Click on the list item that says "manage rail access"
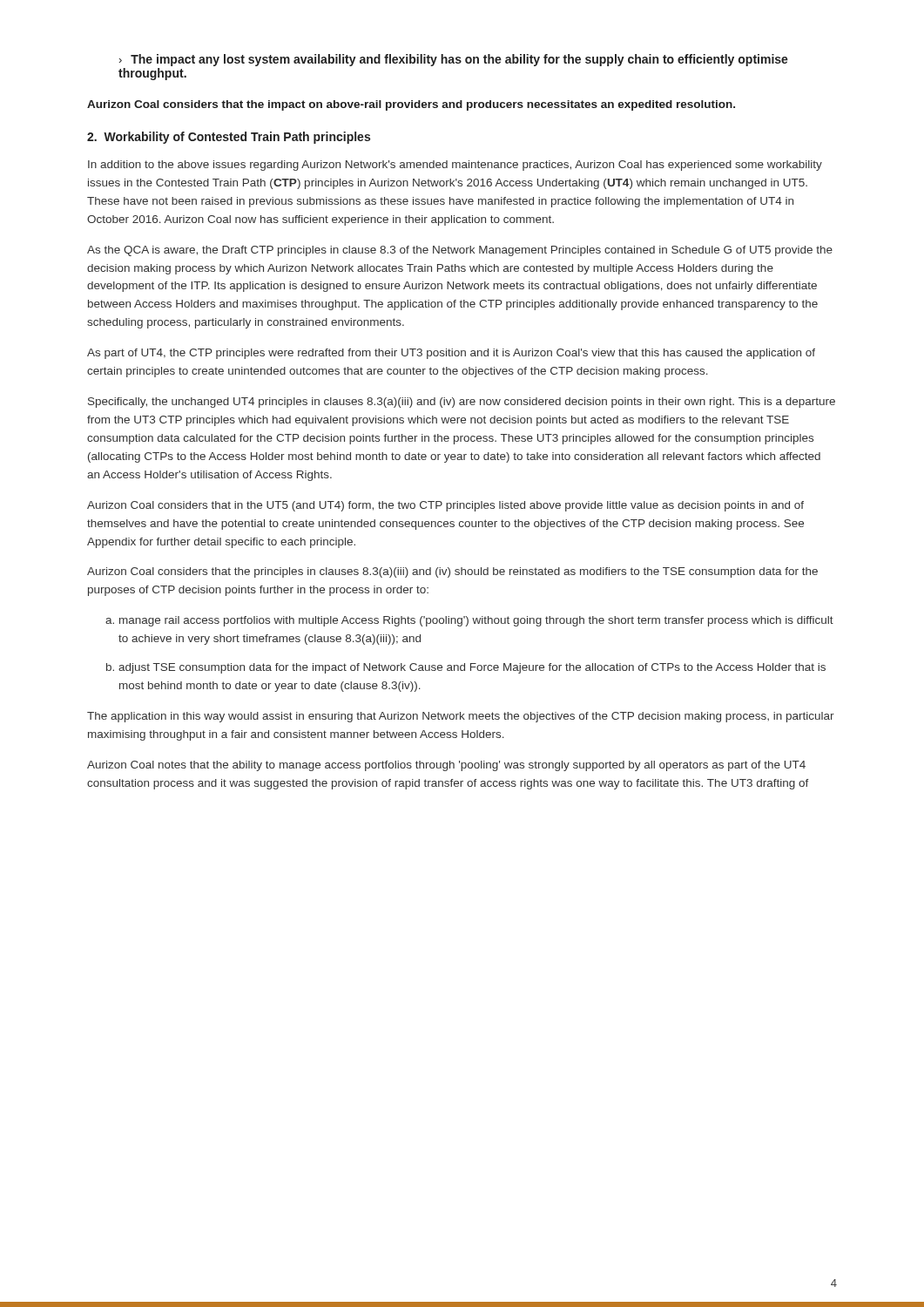This screenshot has height=1307, width=924. (x=476, y=629)
